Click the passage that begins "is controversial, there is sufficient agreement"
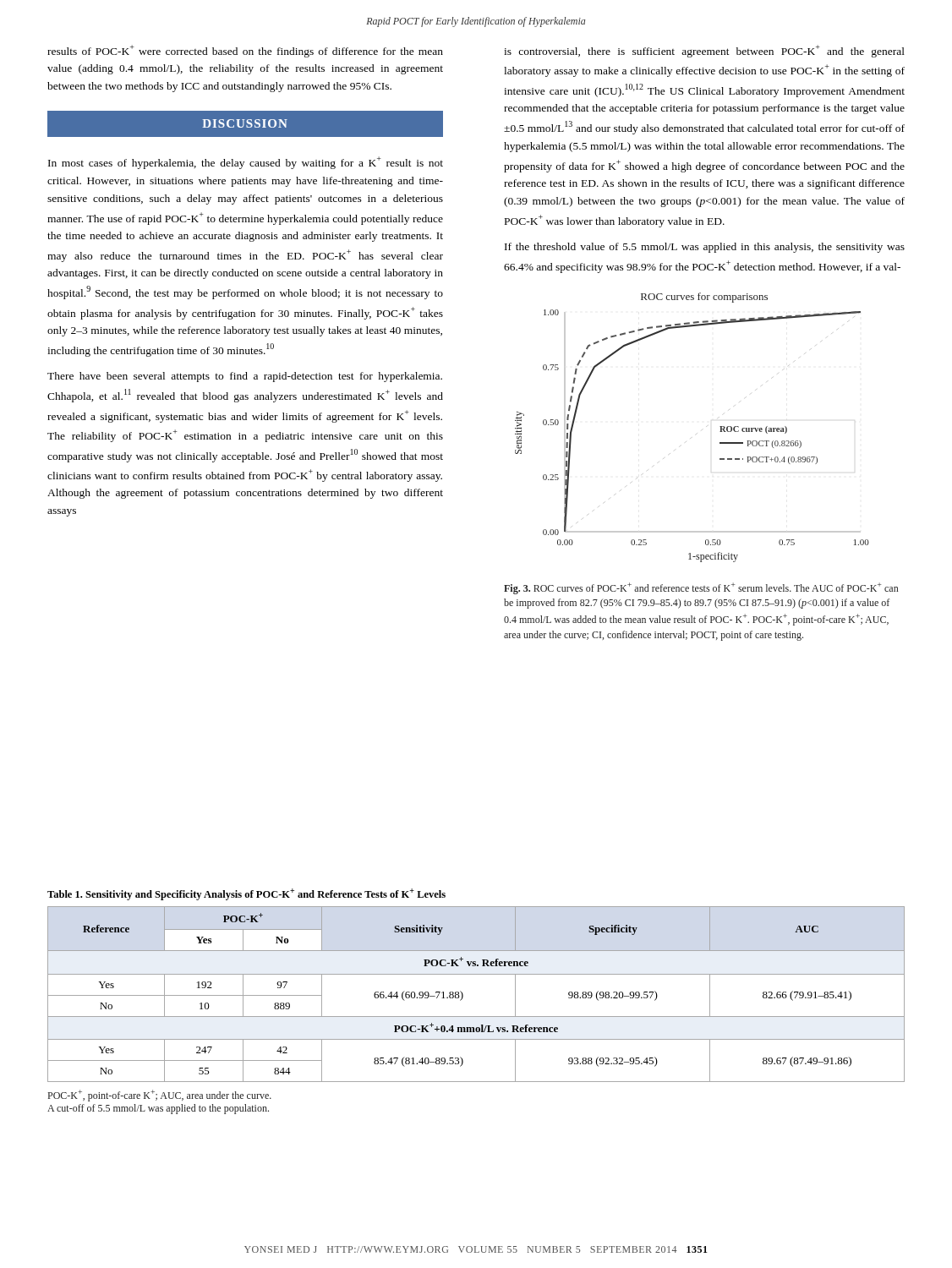 pos(704,158)
